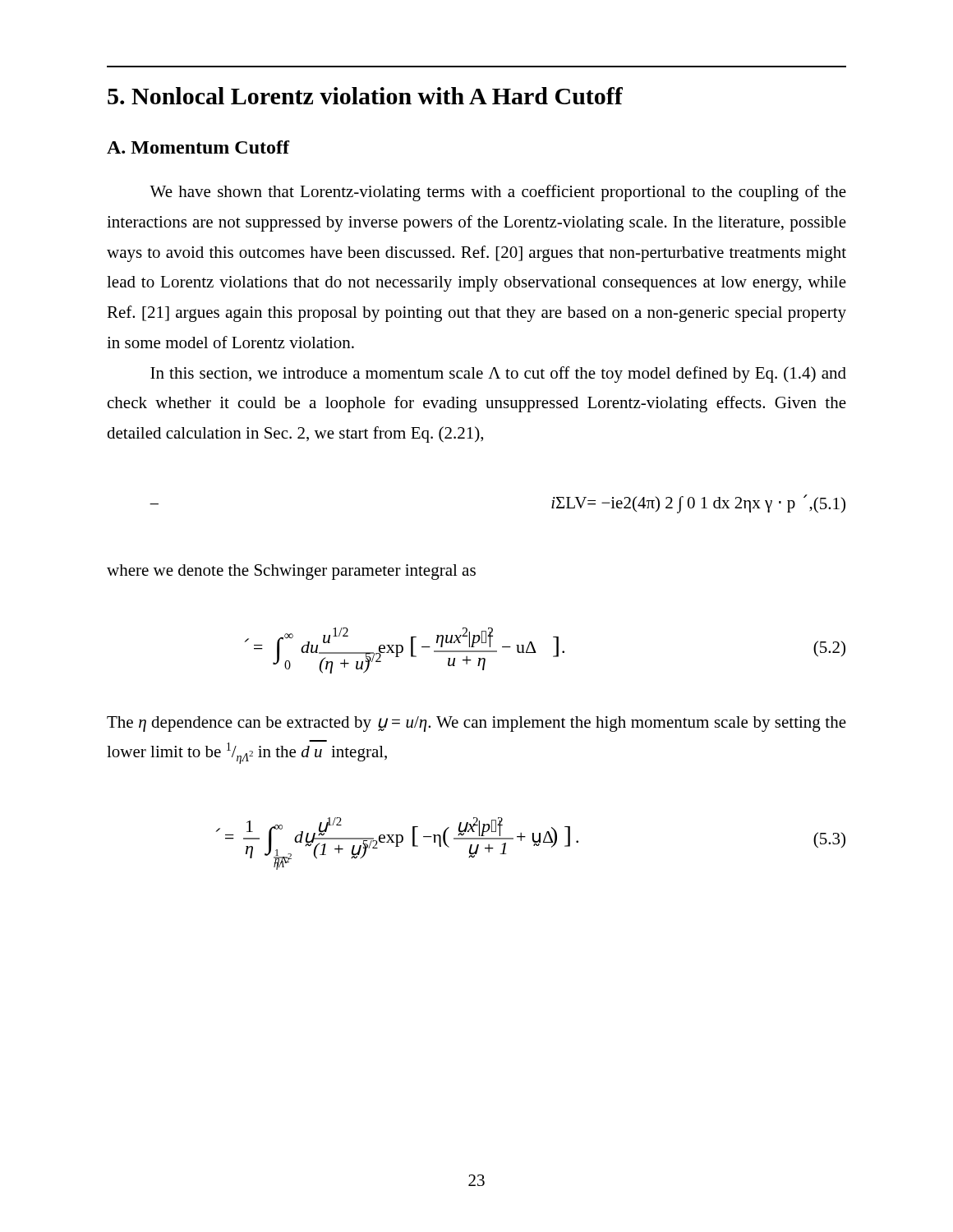Click on the formula with the text "ˊ = ∫ 0 ∞ du"
The height and width of the screenshot is (1232, 953).
[538, 647]
